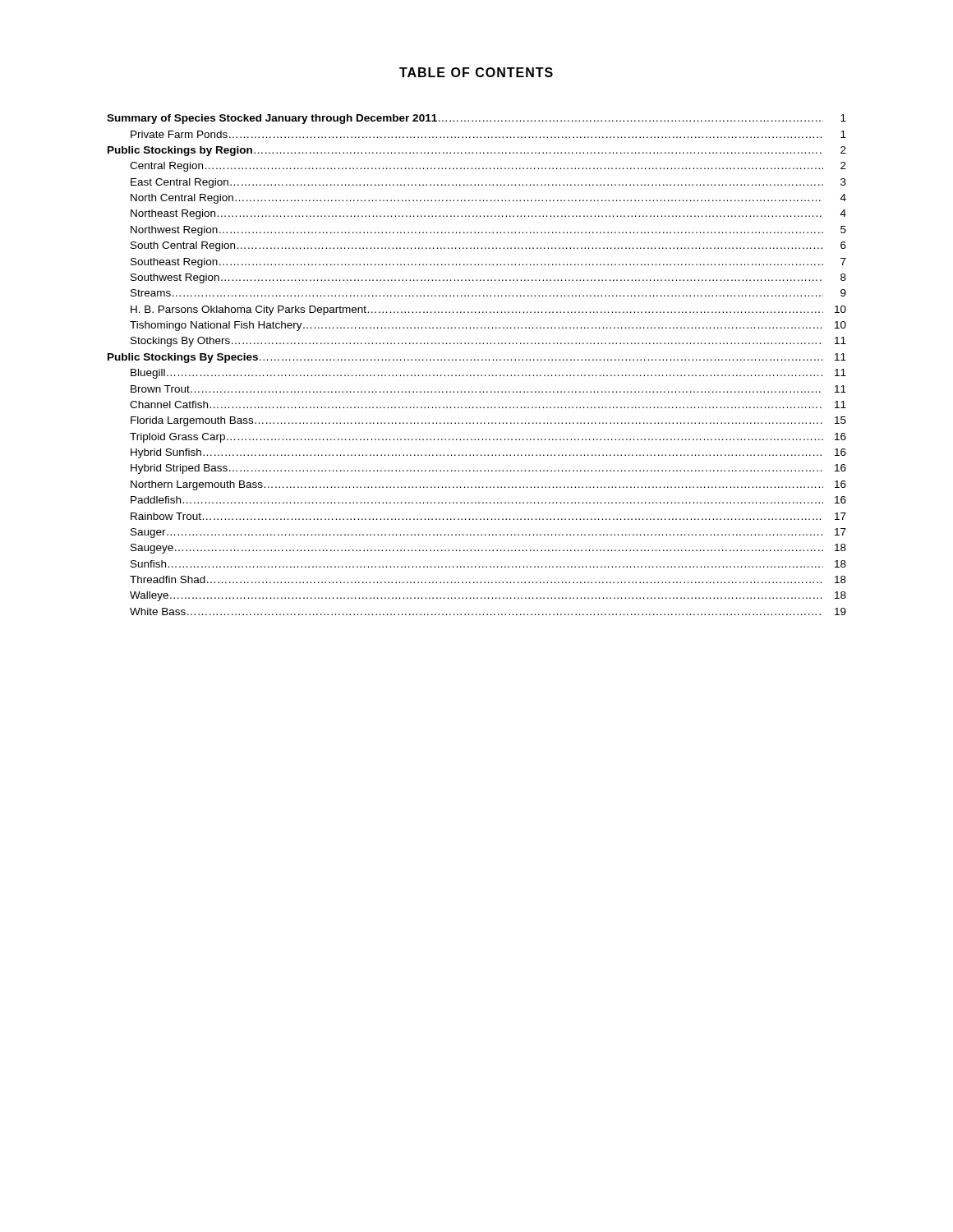Find "Triploid Grass Carp…………………………………………………………………………………………………………………………………………………………………………………………16" on this page
953x1232 pixels.
(x=488, y=436)
